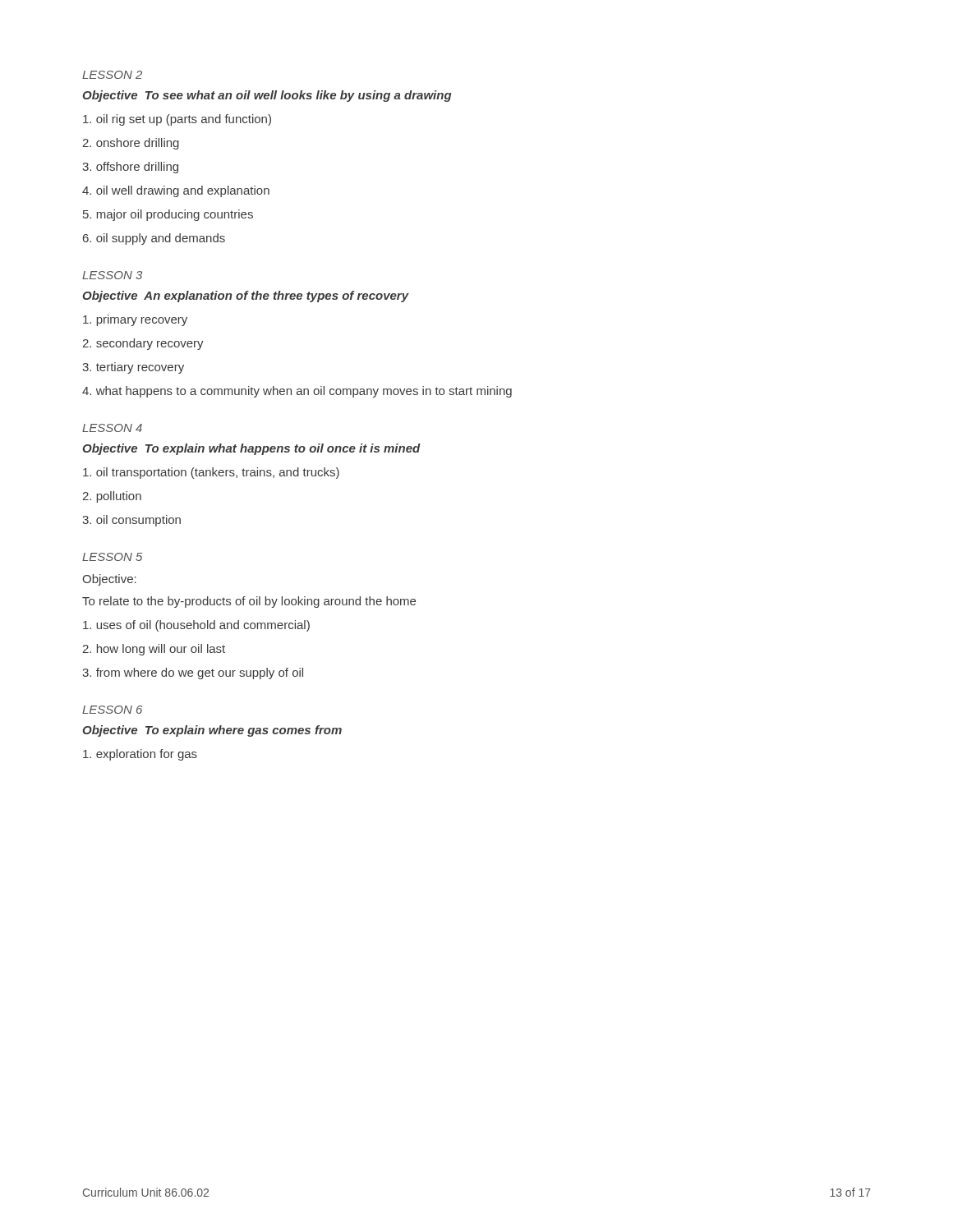Find the section header that reads "LESSON 3"

point(112,275)
